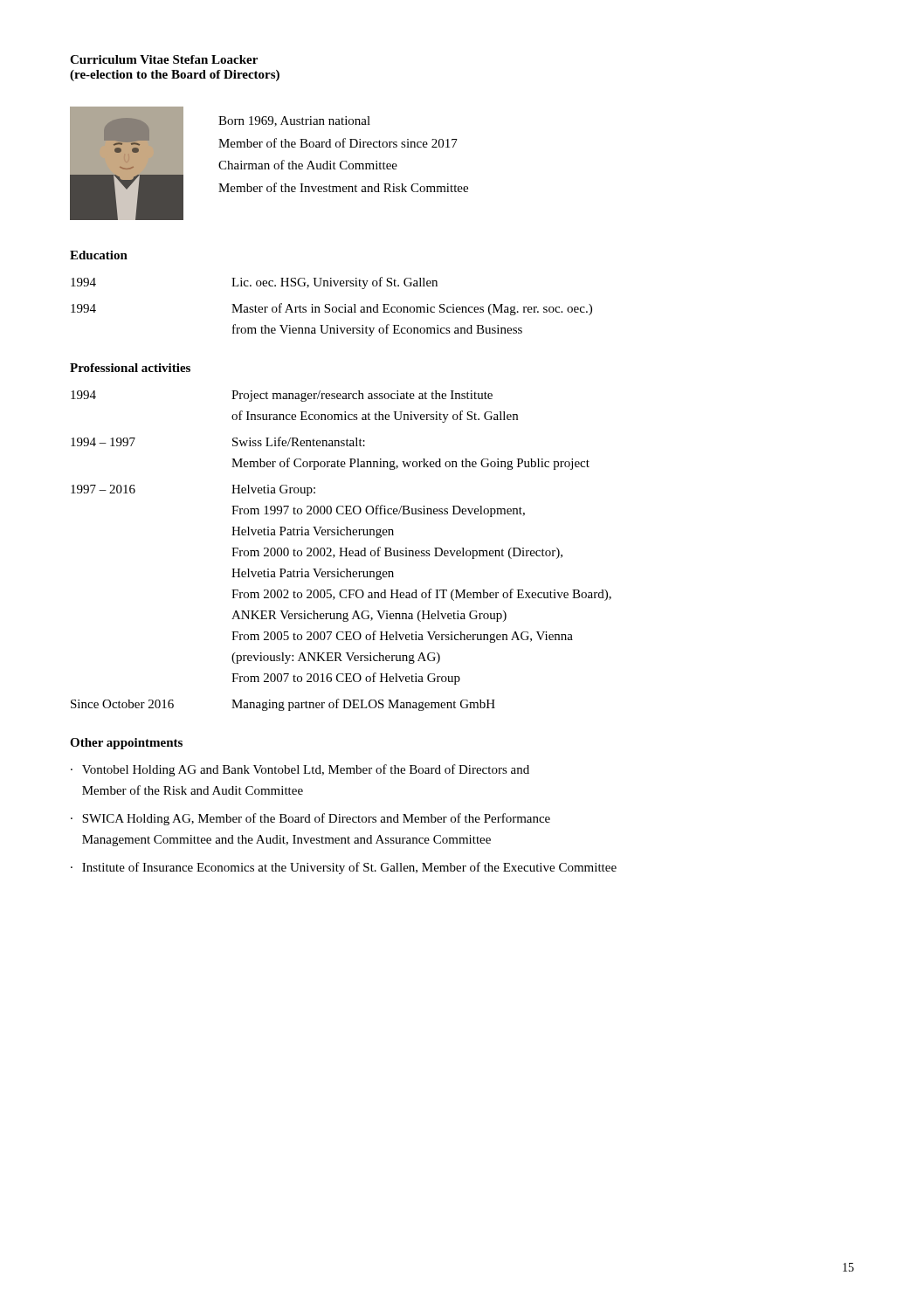The width and height of the screenshot is (924, 1310).
Task: Select the region starting "Other appointments"
Action: click(126, 742)
